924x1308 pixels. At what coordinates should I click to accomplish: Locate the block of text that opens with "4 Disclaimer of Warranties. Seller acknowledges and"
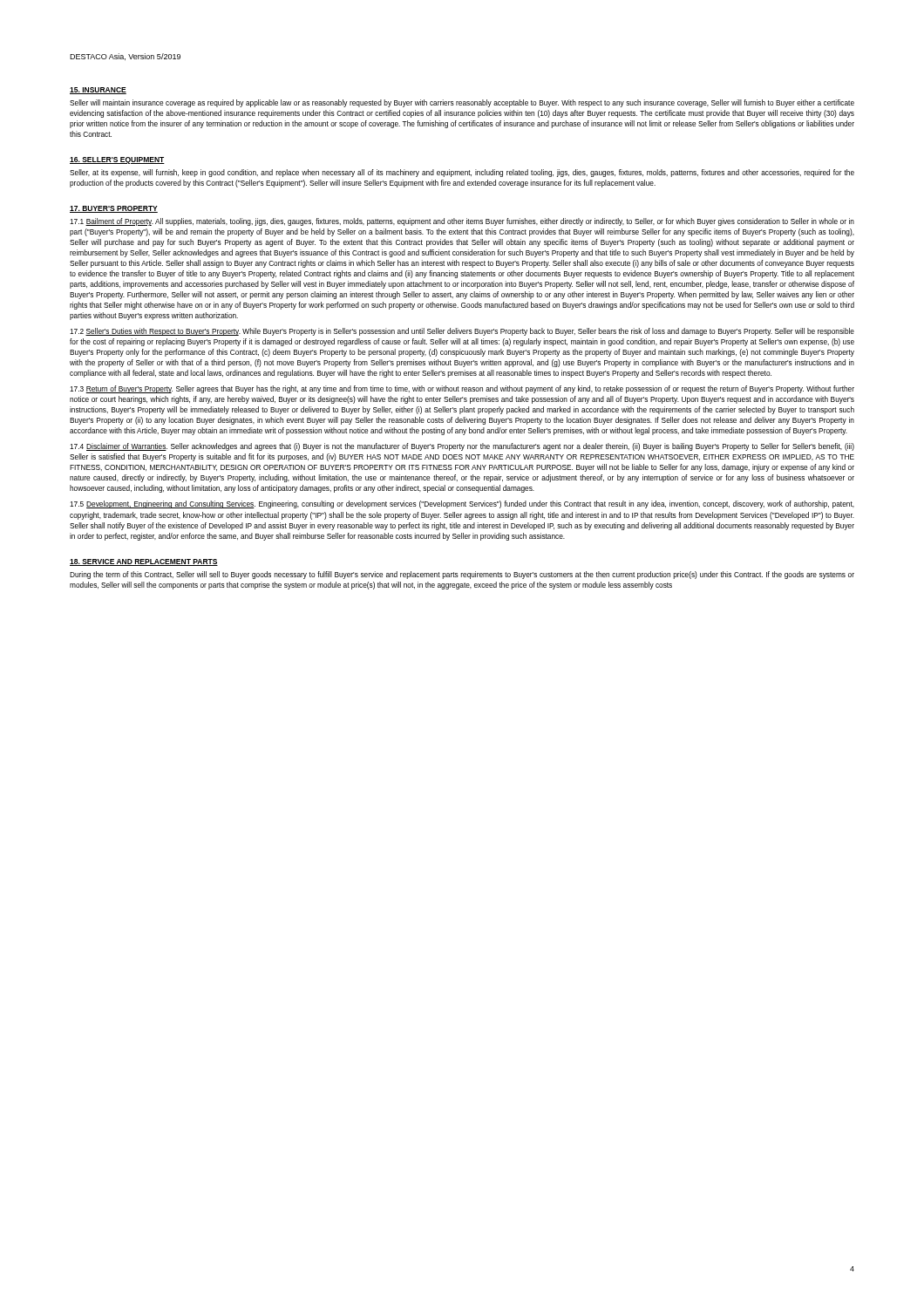pos(462,468)
